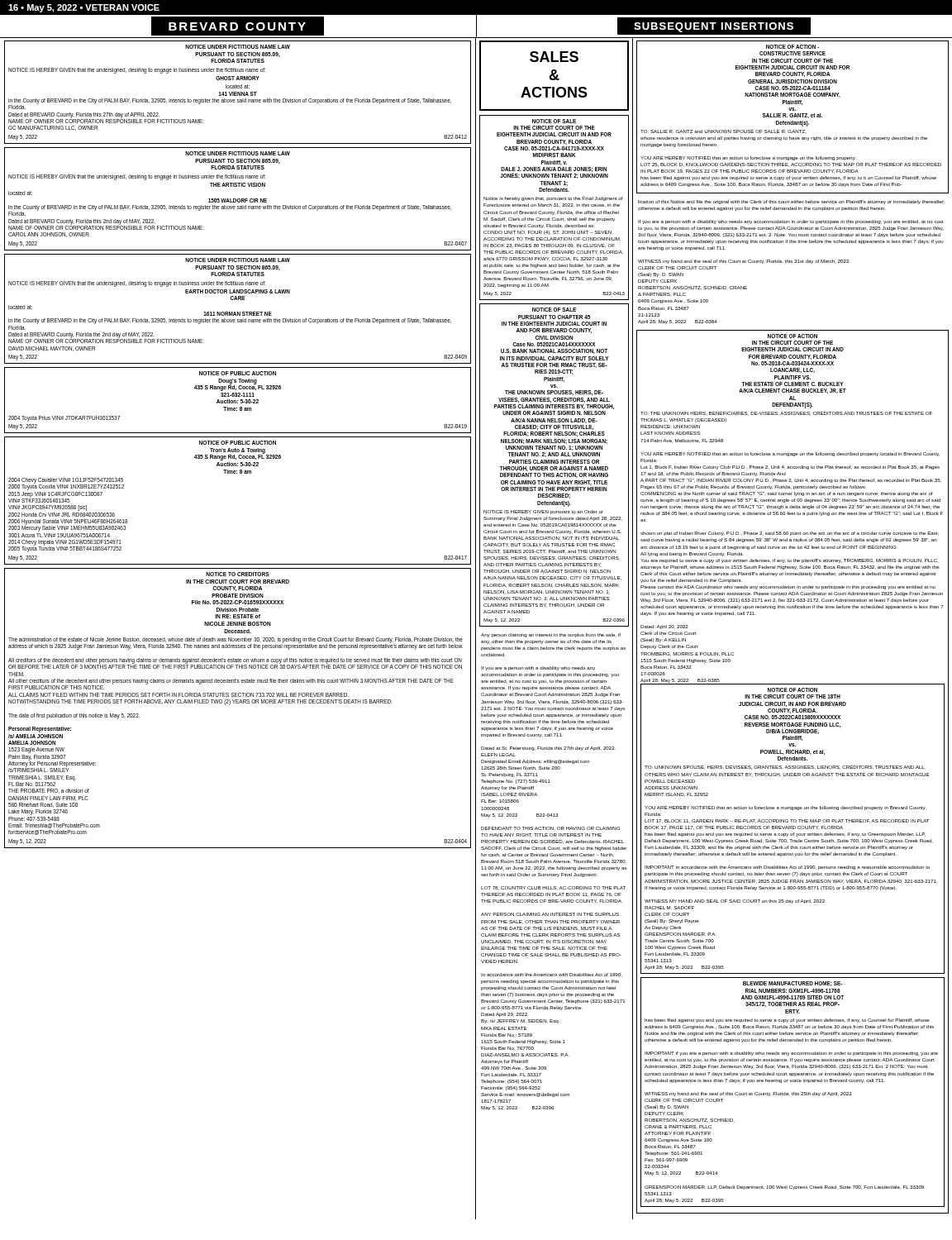This screenshot has width=952, height=1240.
Task: Click the passage that begins "NOTICE OF SALEIN THE CIRCUIT COURT OF"
Action: coord(554,208)
